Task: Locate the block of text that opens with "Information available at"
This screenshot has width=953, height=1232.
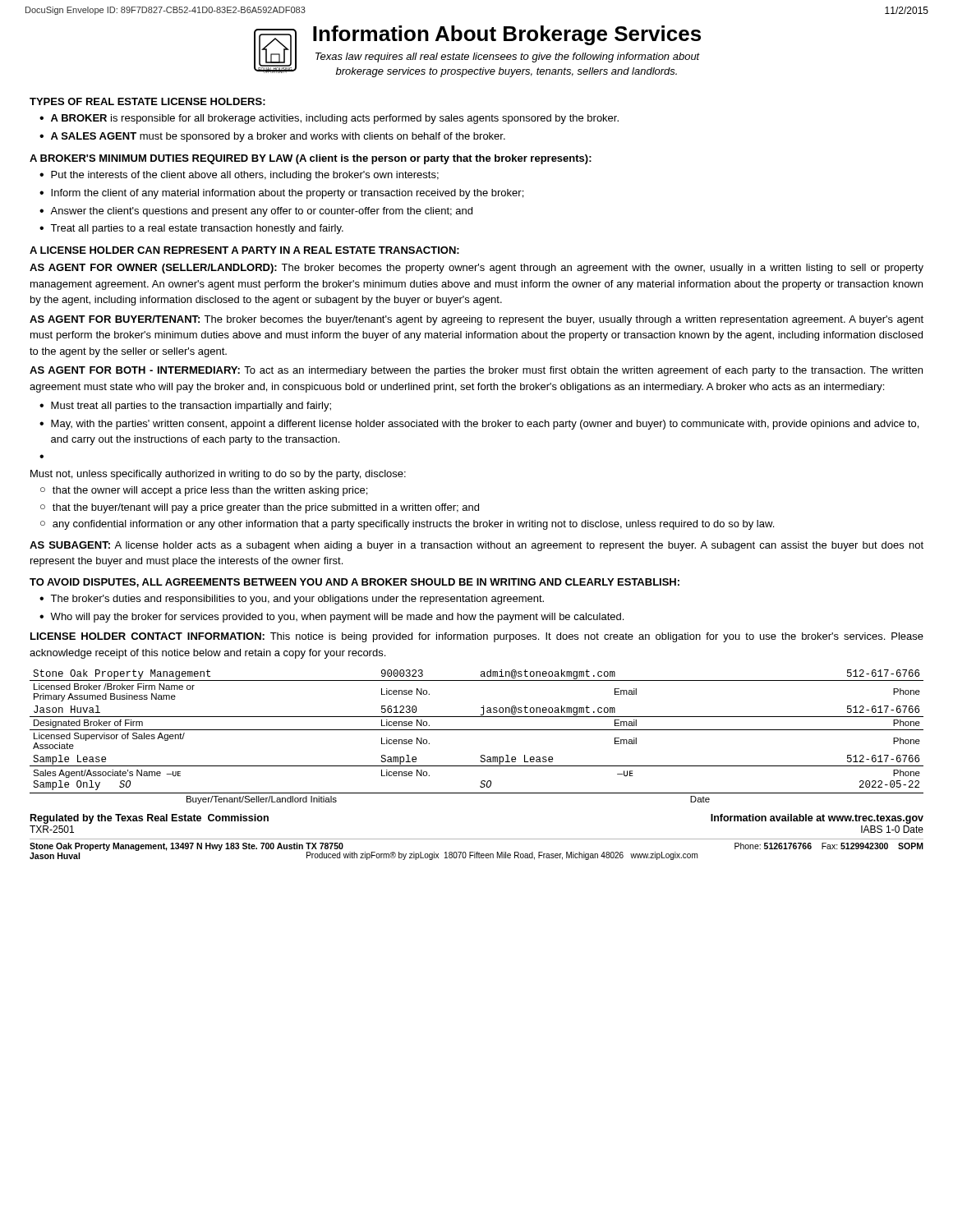Action: point(817,824)
